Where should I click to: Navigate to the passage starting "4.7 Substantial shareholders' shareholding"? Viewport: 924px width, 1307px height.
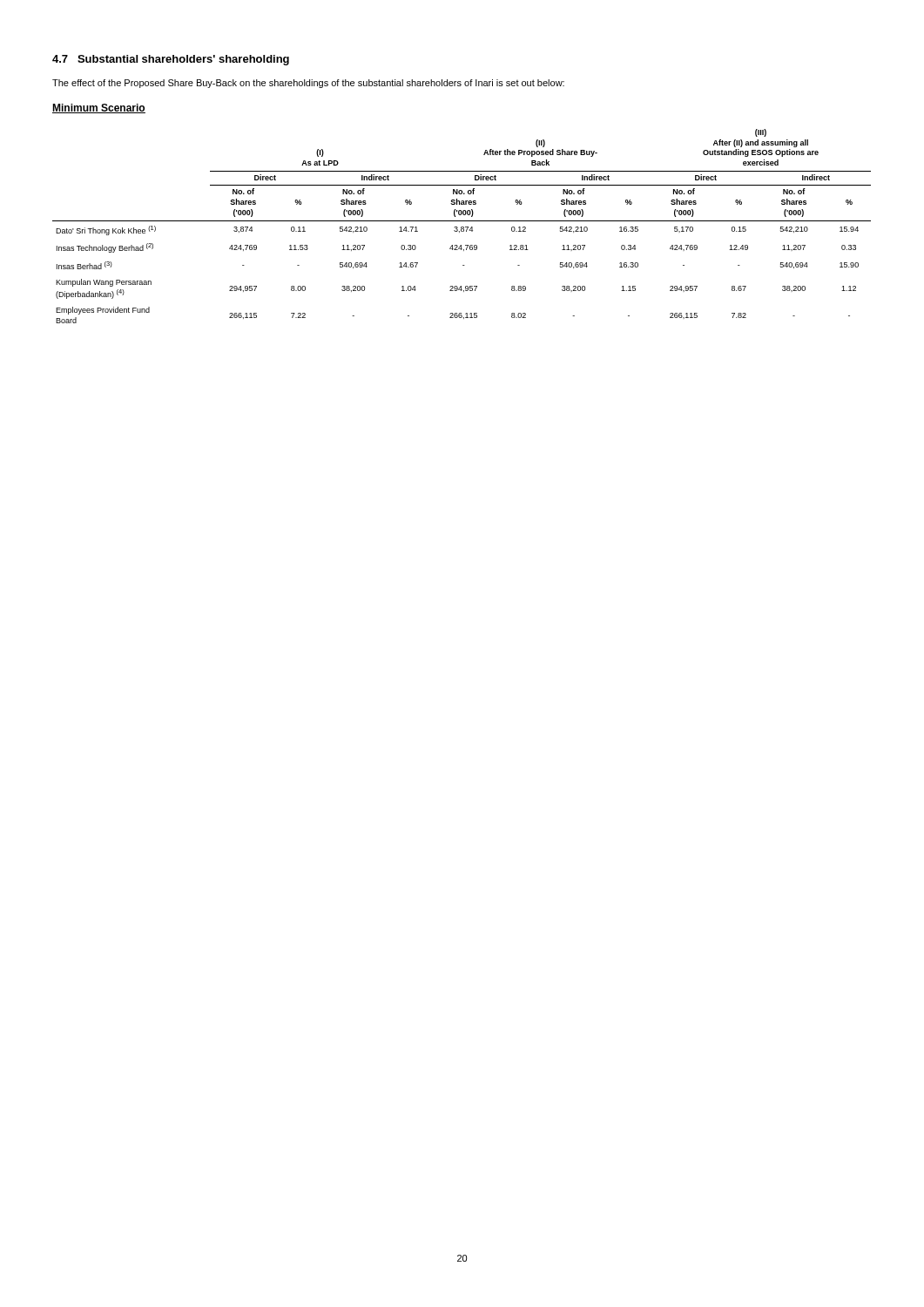coord(171,59)
